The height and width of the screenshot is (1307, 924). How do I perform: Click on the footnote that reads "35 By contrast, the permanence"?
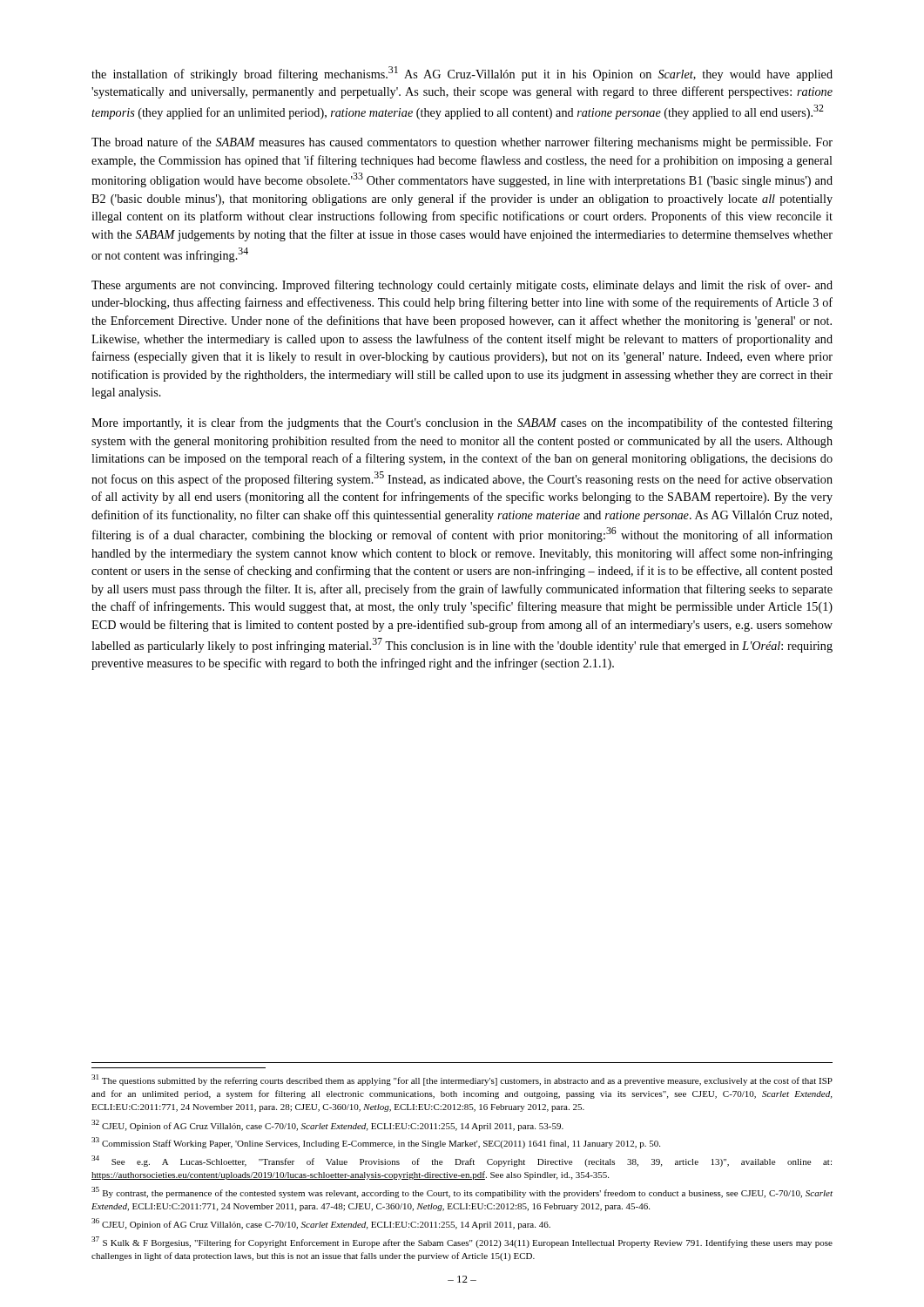click(462, 1198)
